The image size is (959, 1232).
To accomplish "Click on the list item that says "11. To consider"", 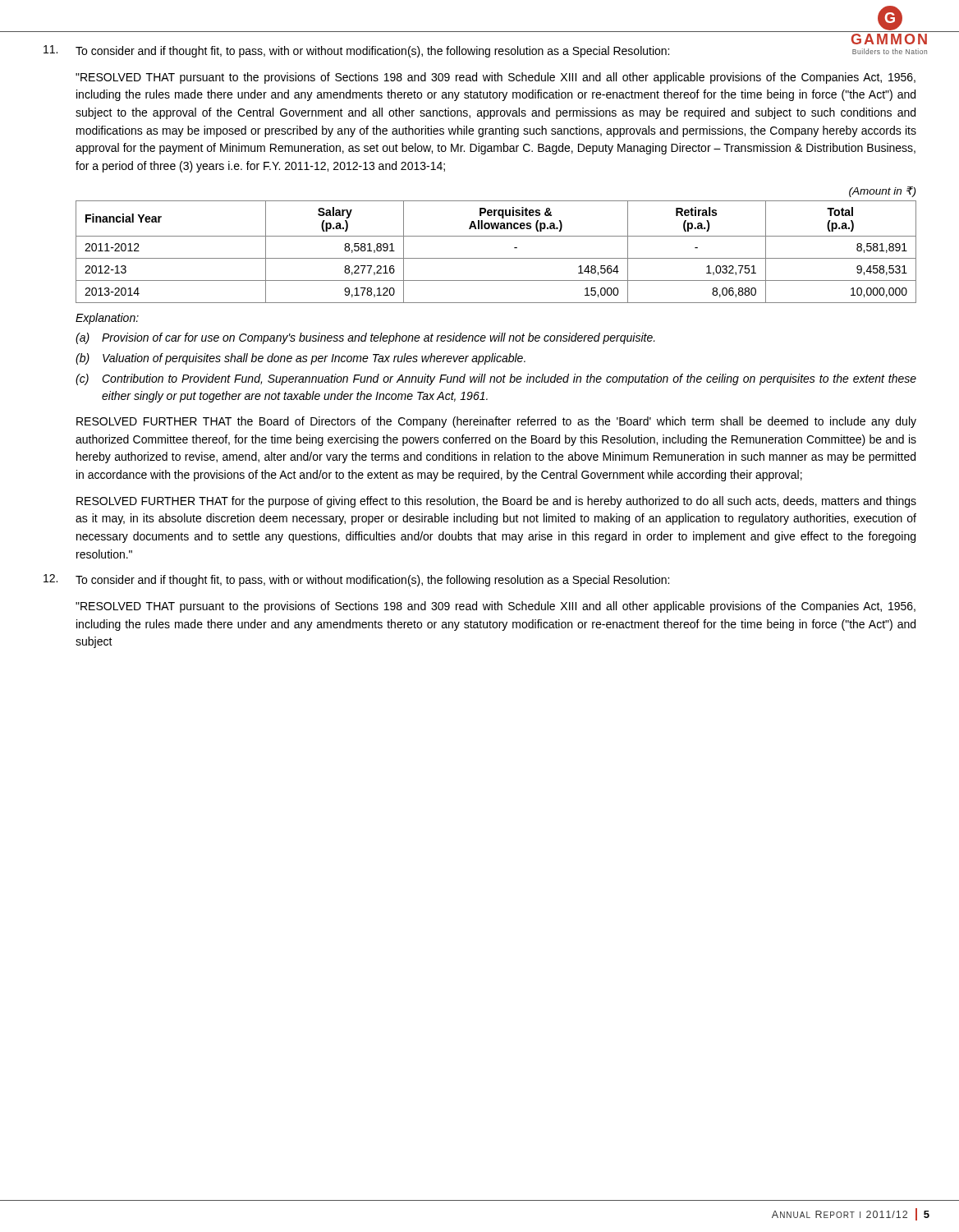I will (480, 52).
